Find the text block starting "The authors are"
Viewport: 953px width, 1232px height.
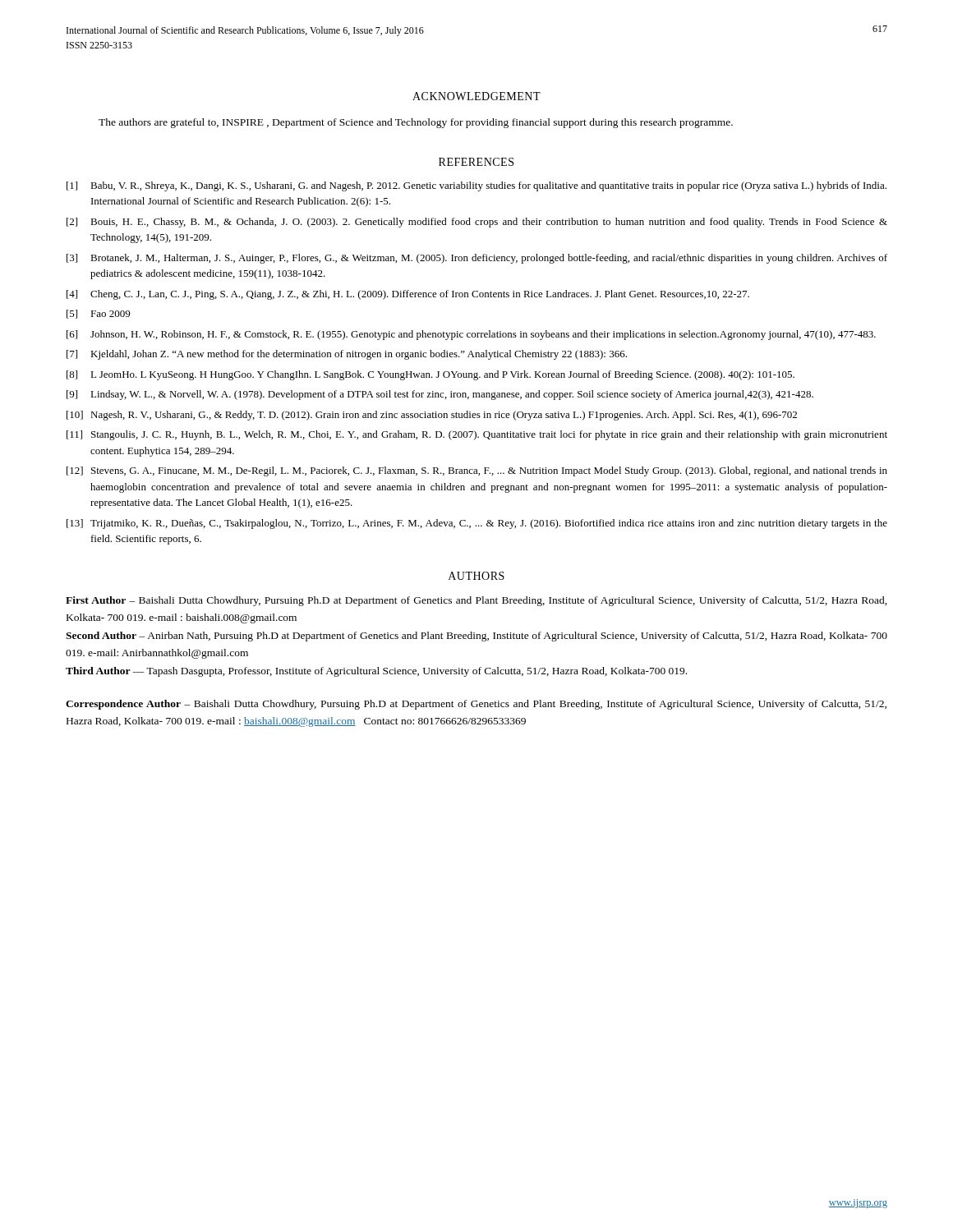coord(416,122)
